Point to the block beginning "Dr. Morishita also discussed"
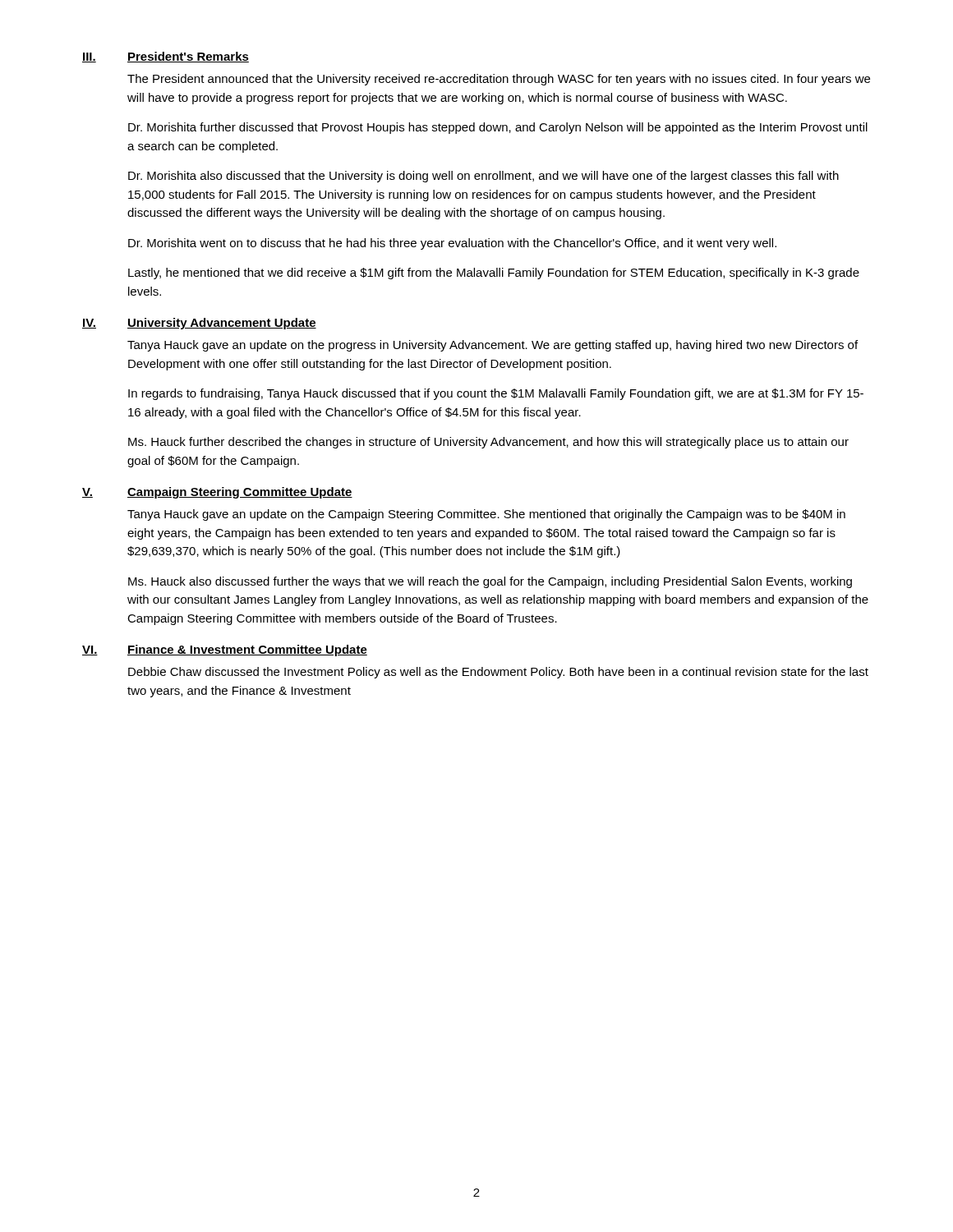The height and width of the screenshot is (1232, 953). click(483, 194)
